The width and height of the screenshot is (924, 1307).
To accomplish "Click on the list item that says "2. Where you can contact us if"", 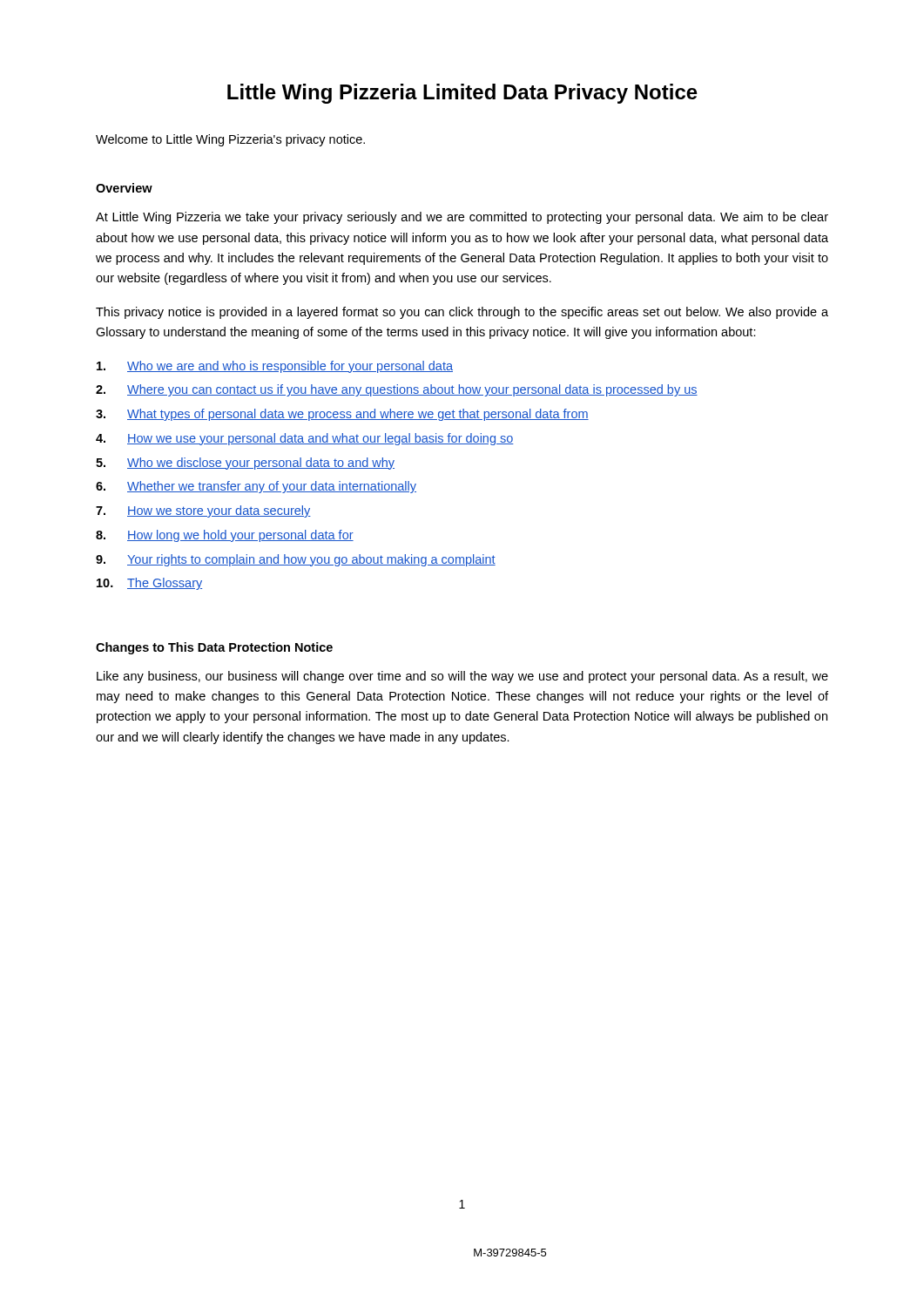I will tap(462, 390).
